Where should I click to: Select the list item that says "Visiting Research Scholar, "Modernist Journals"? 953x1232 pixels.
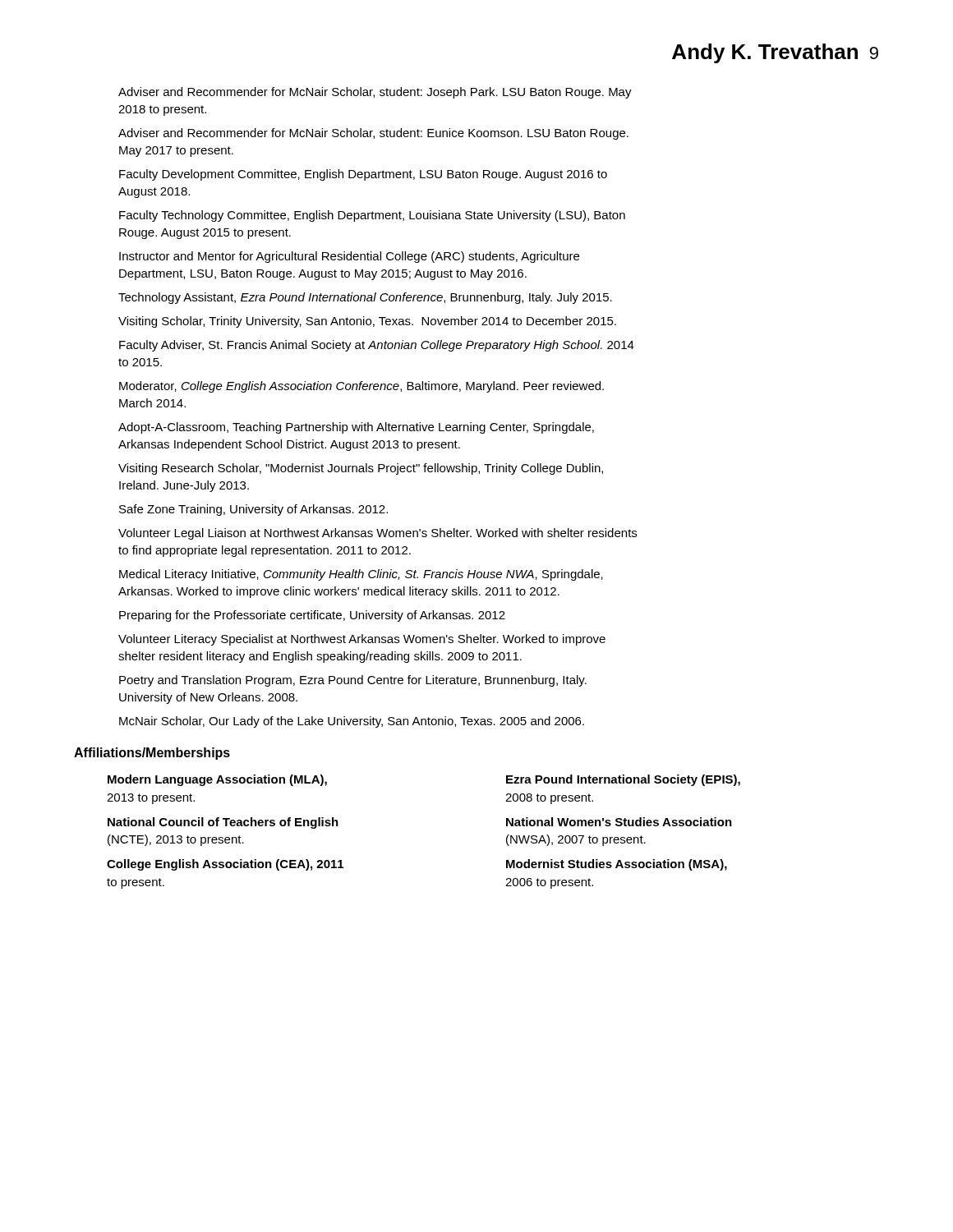coord(476,476)
